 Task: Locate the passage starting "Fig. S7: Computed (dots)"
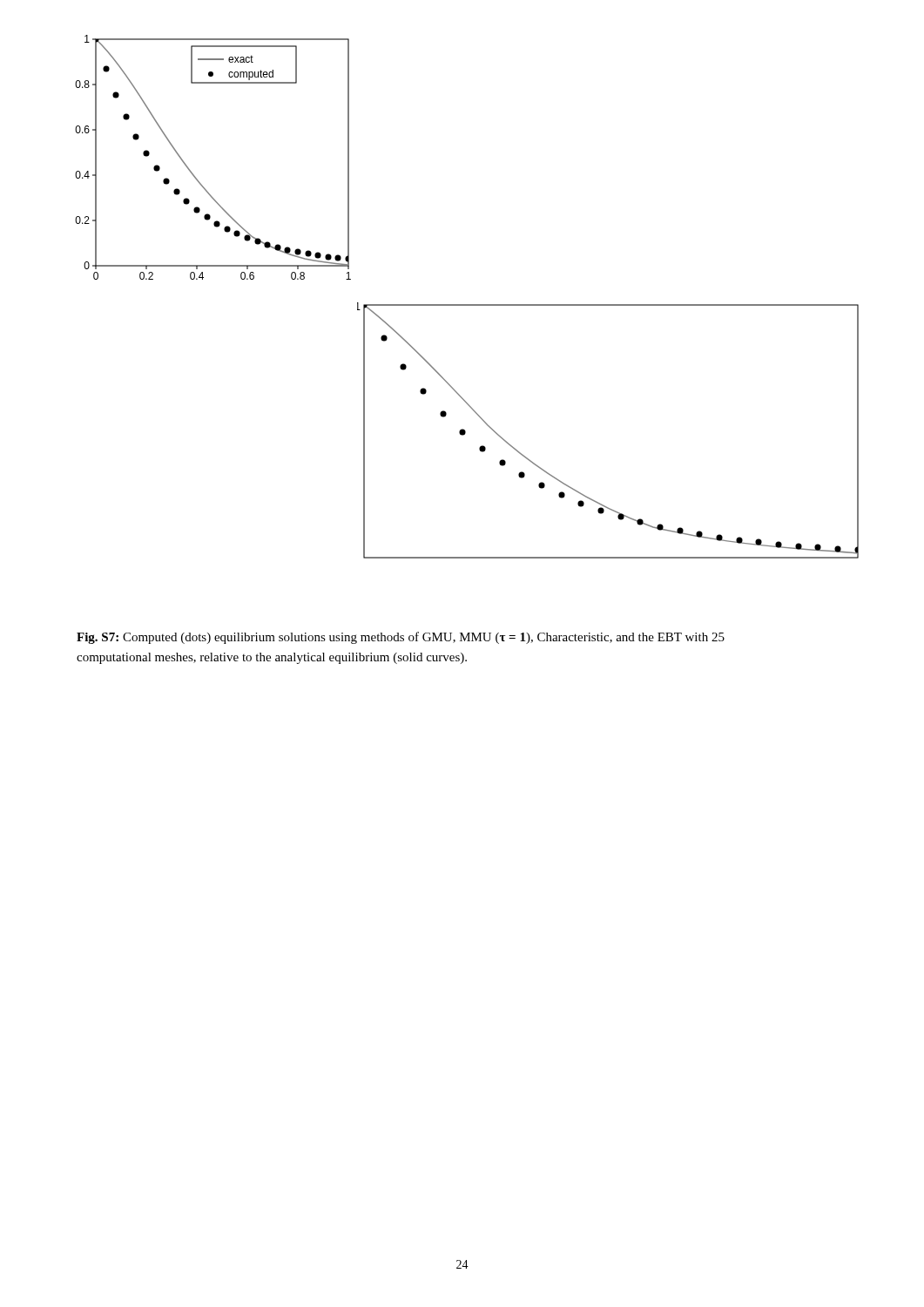coord(401,647)
